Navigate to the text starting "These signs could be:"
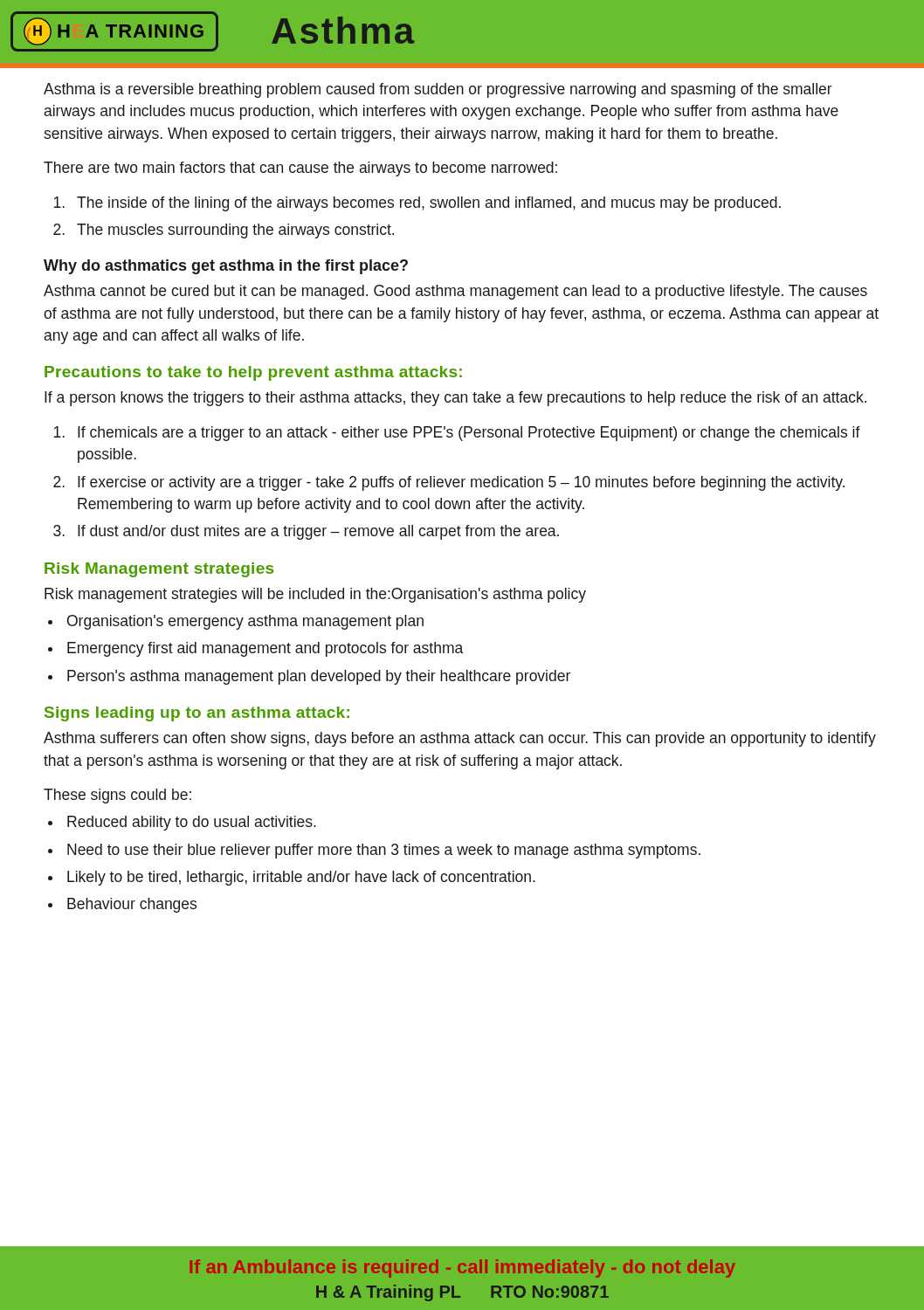Screen dimensions: 1310x924 [x=117, y=796]
